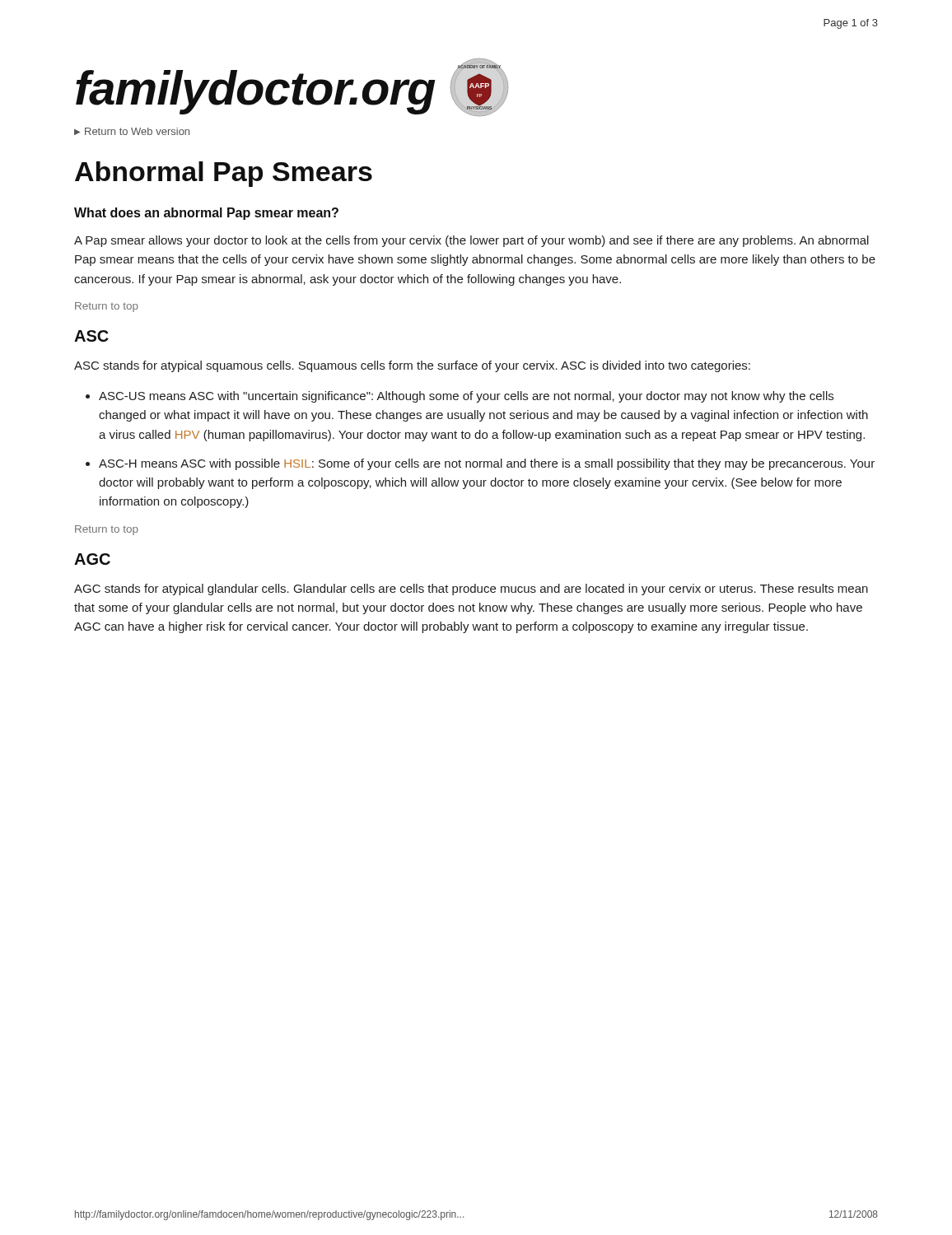Image resolution: width=952 pixels, height=1235 pixels.
Task: Locate the passage starting "A Pap smear allows your"
Action: (475, 259)
